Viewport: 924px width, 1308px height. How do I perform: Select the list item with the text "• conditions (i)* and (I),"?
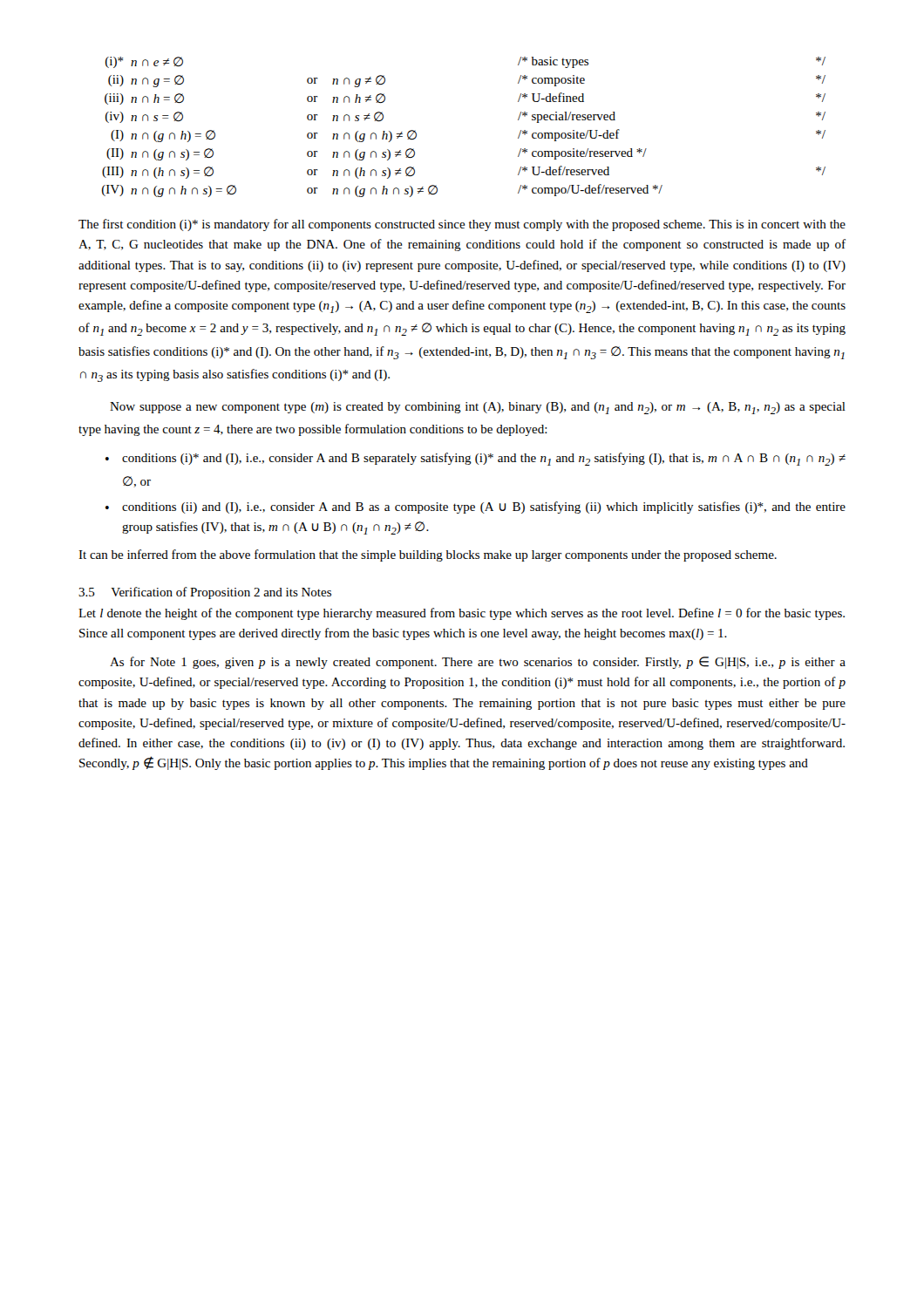coord(475,470)
